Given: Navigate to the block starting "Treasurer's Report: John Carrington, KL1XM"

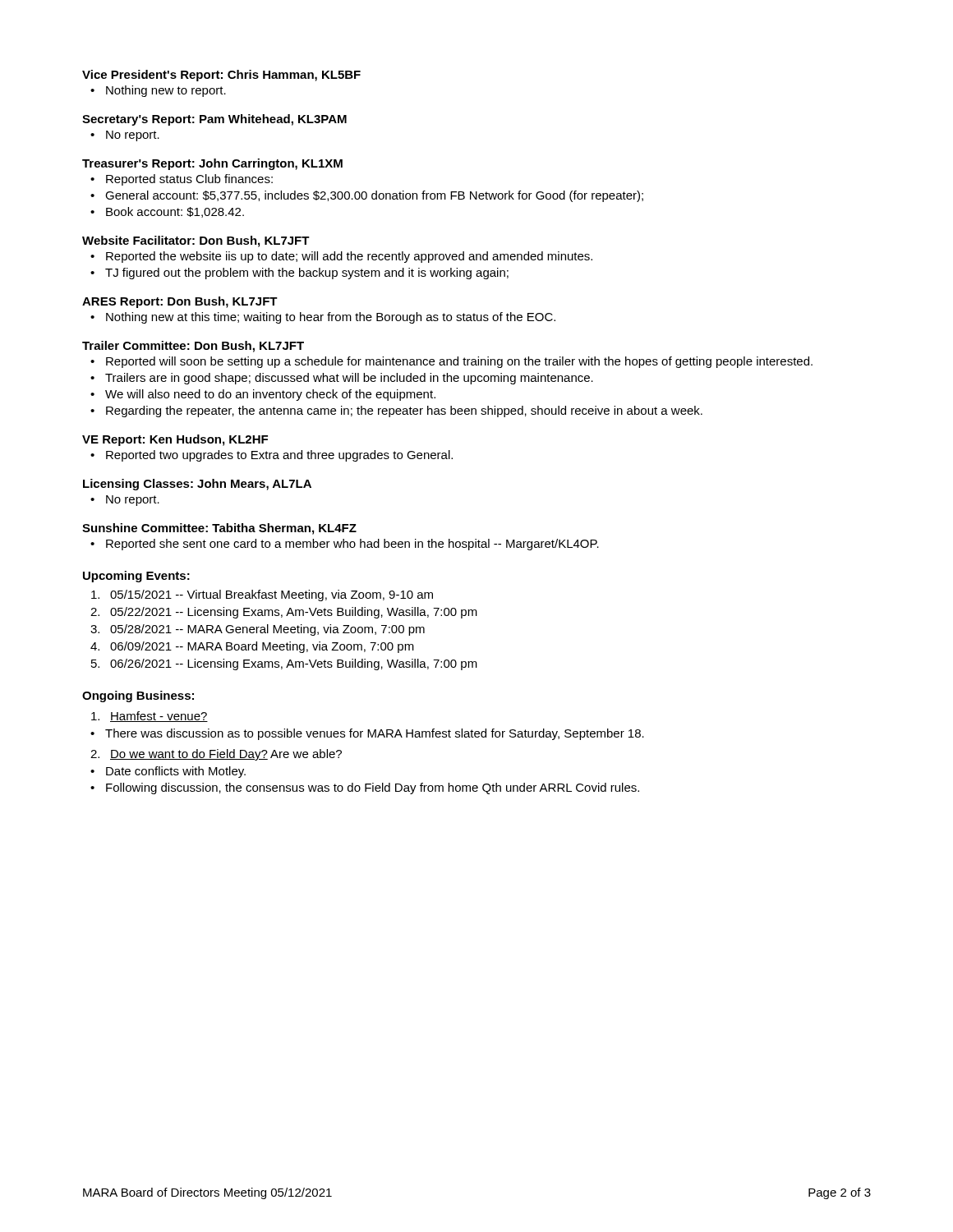Looking at the screenshot, I should (x=213, y=163).
